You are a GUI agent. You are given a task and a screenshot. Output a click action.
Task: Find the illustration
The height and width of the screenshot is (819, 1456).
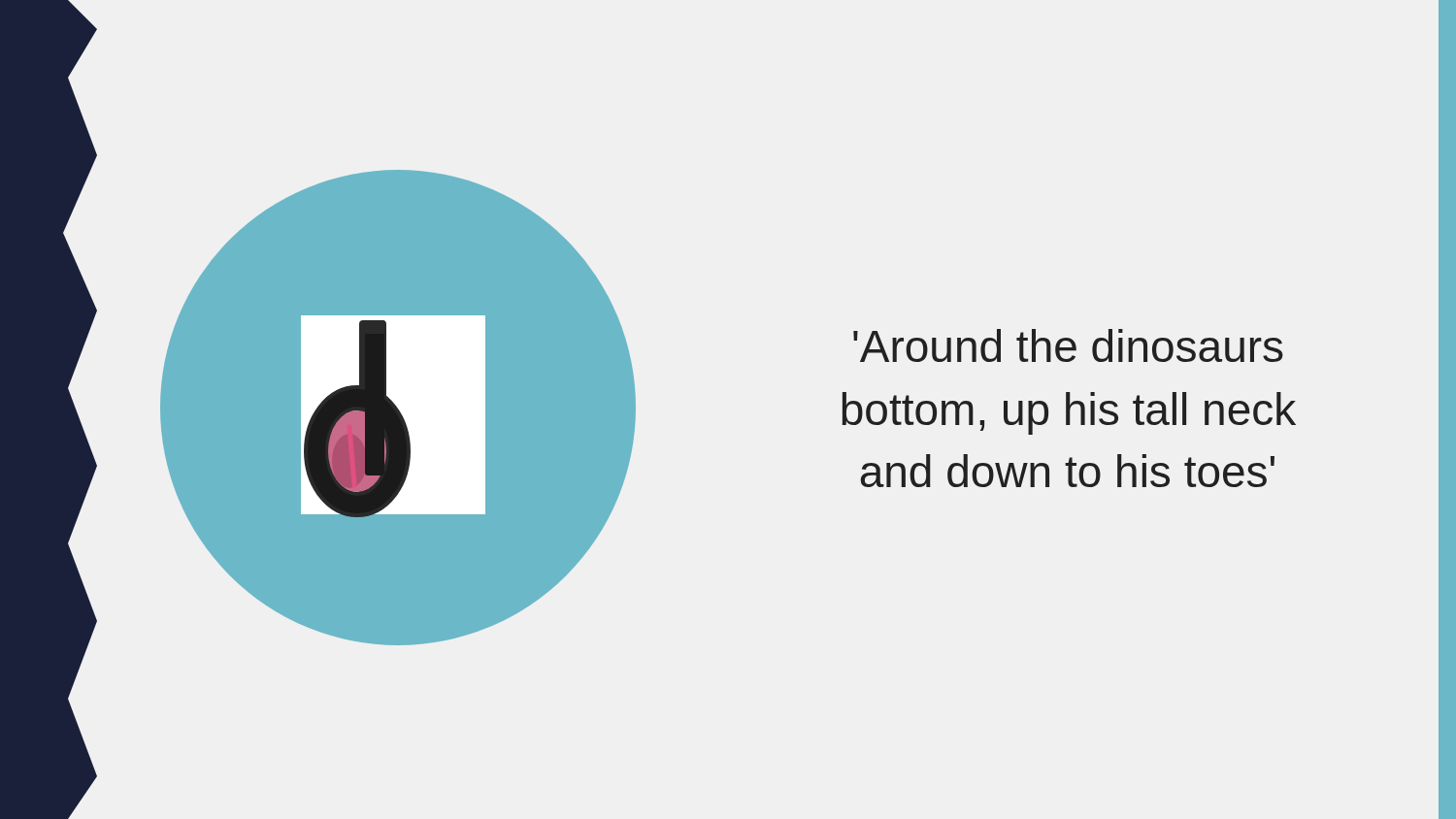pyautogui.click(x=398, y=408)
